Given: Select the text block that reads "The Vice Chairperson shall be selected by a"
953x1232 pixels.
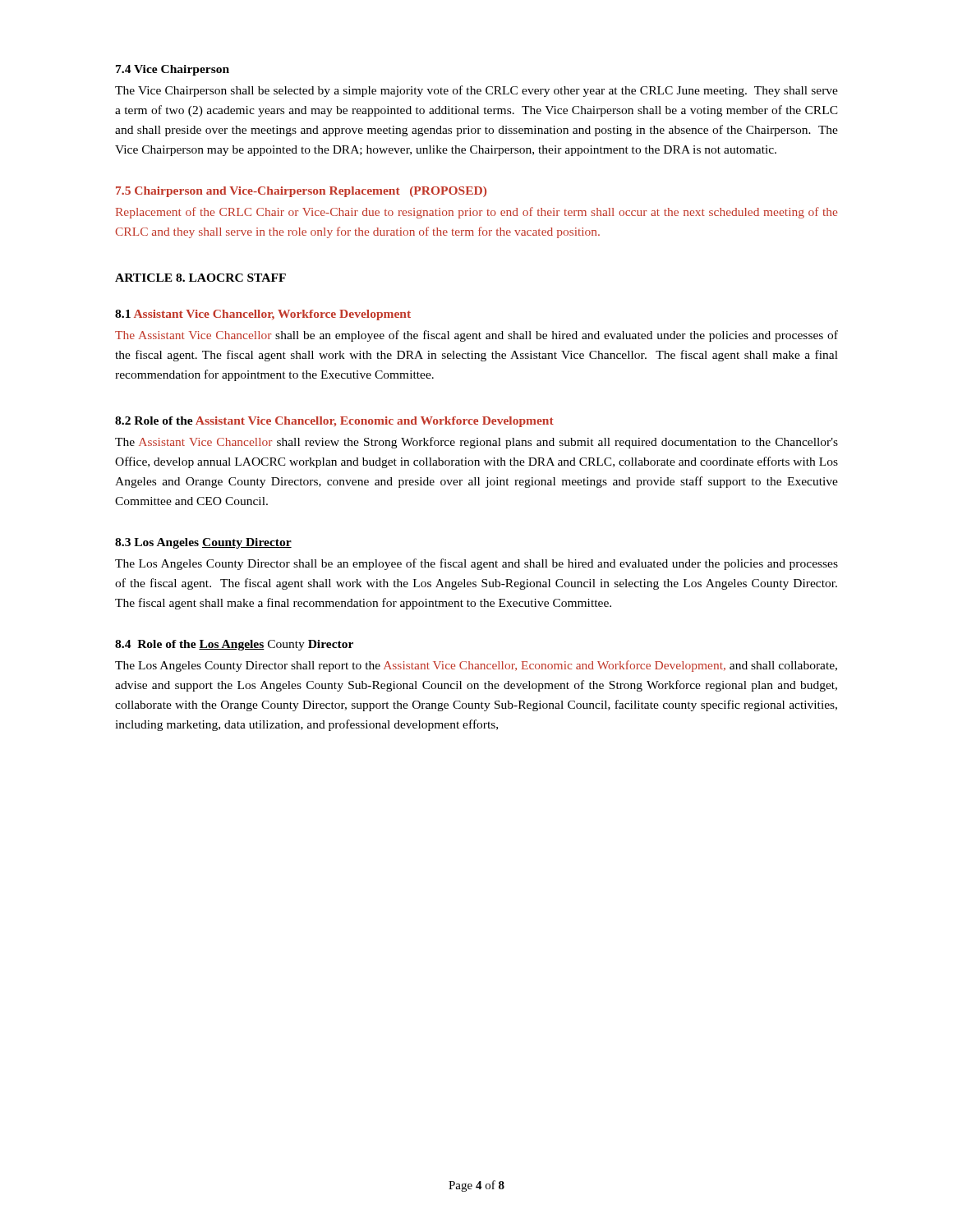Looking at the screenshot, I should pyautogui.click(x=476, y=120).
